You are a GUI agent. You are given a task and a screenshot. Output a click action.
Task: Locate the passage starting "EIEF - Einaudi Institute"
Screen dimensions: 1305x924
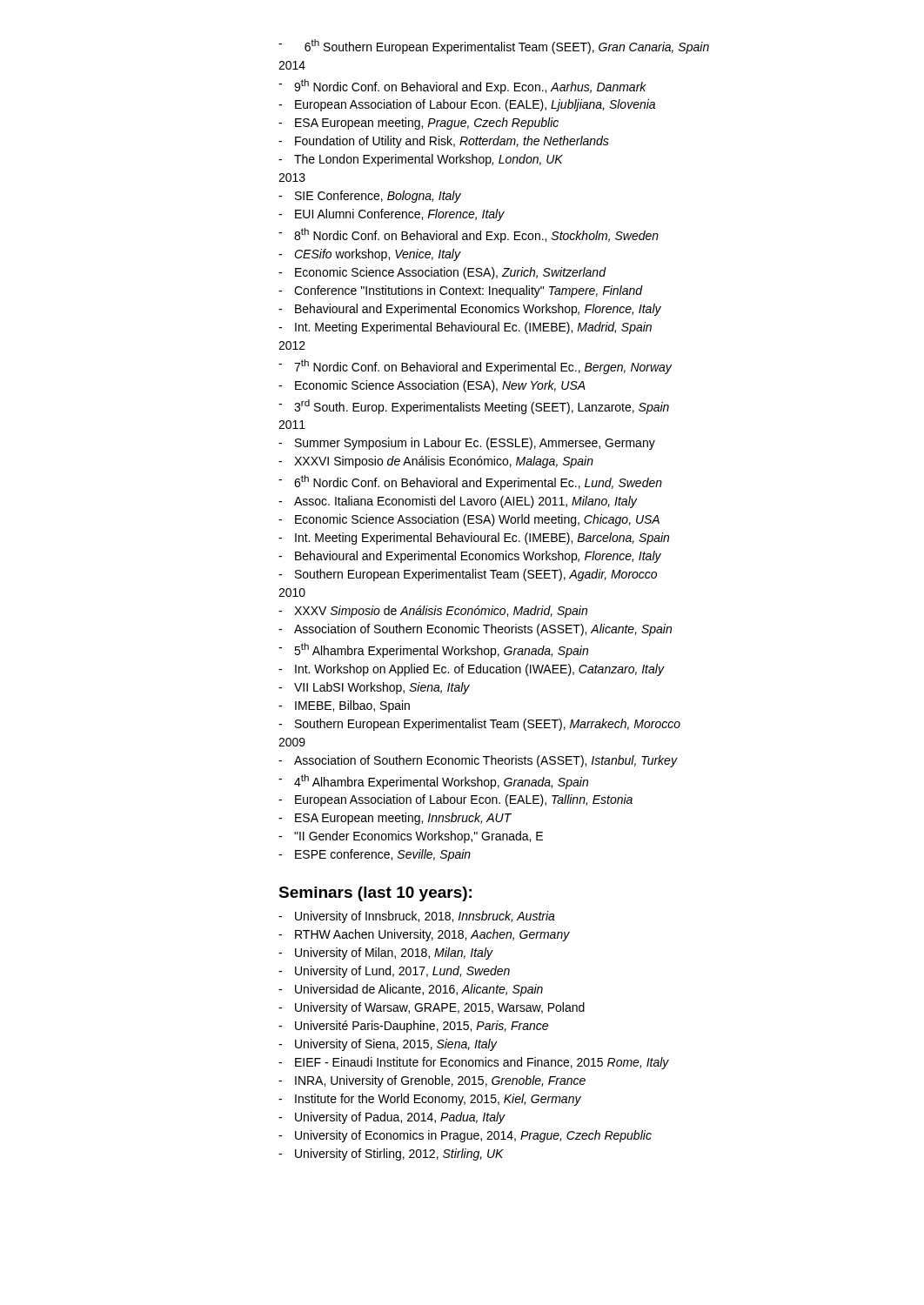point(481,1062)
